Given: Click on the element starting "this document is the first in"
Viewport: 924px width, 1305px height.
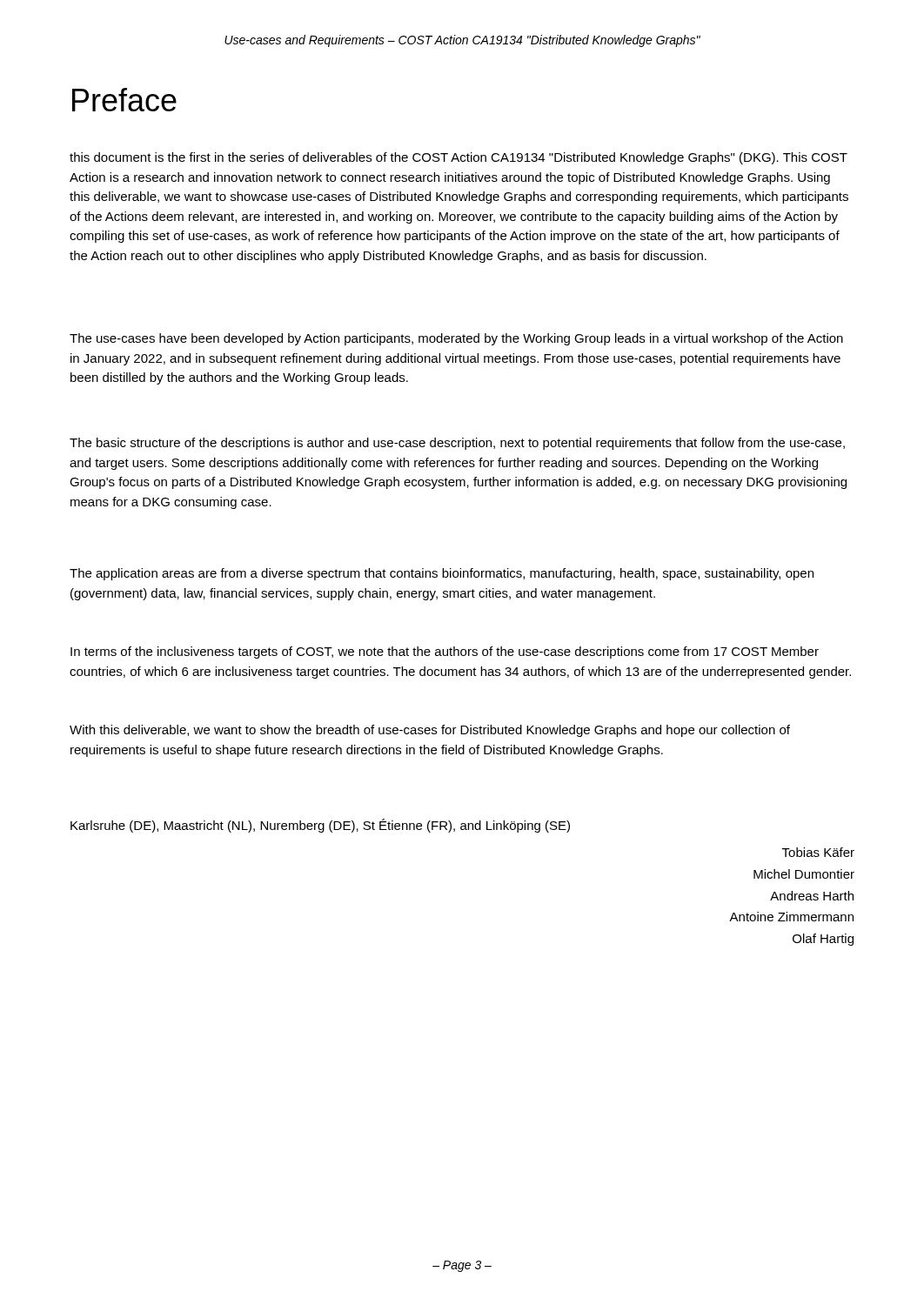Looking at the screenshot, I should pos(459,206).
